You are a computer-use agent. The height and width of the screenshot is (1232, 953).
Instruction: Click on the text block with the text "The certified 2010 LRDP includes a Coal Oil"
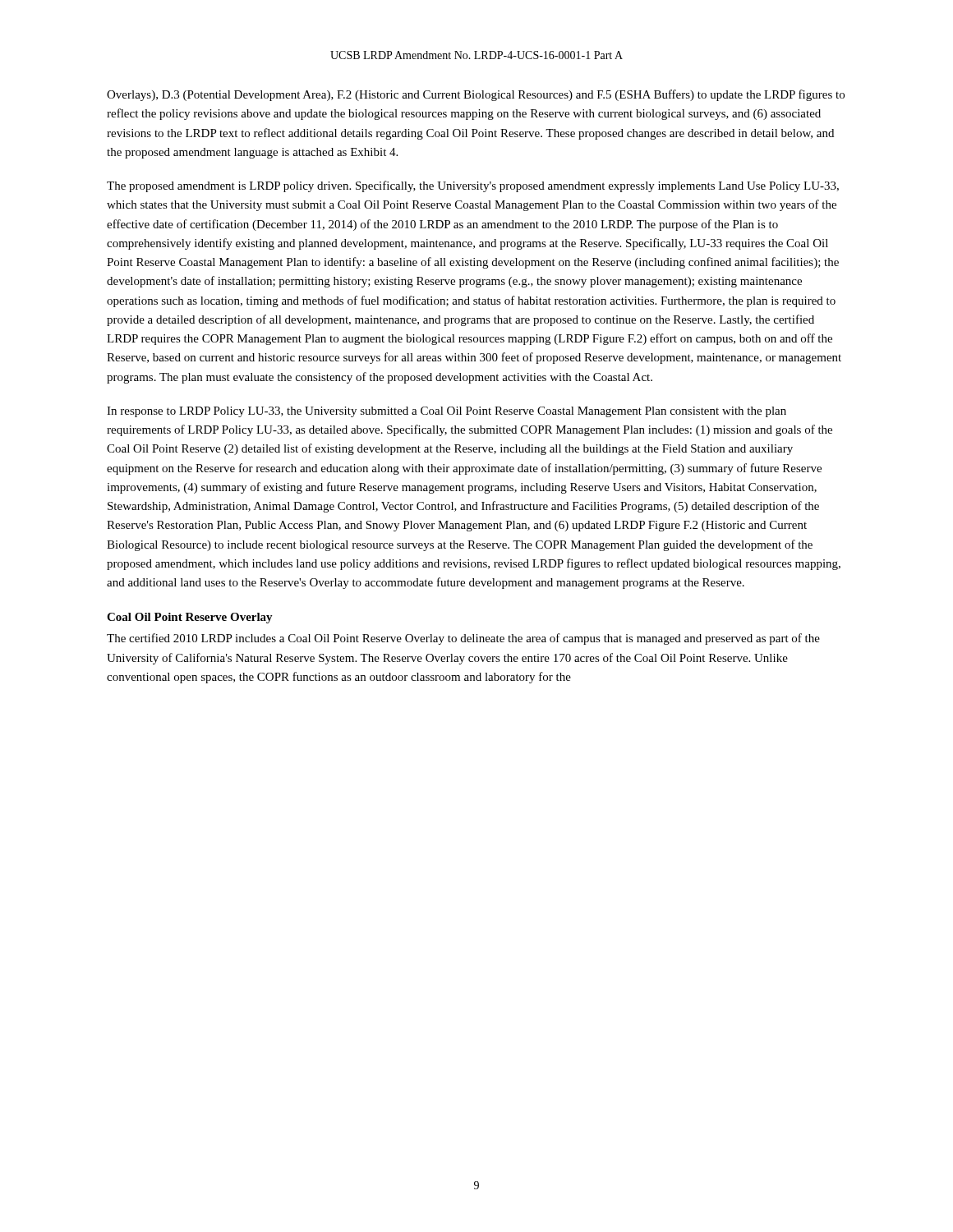point(463,657)
